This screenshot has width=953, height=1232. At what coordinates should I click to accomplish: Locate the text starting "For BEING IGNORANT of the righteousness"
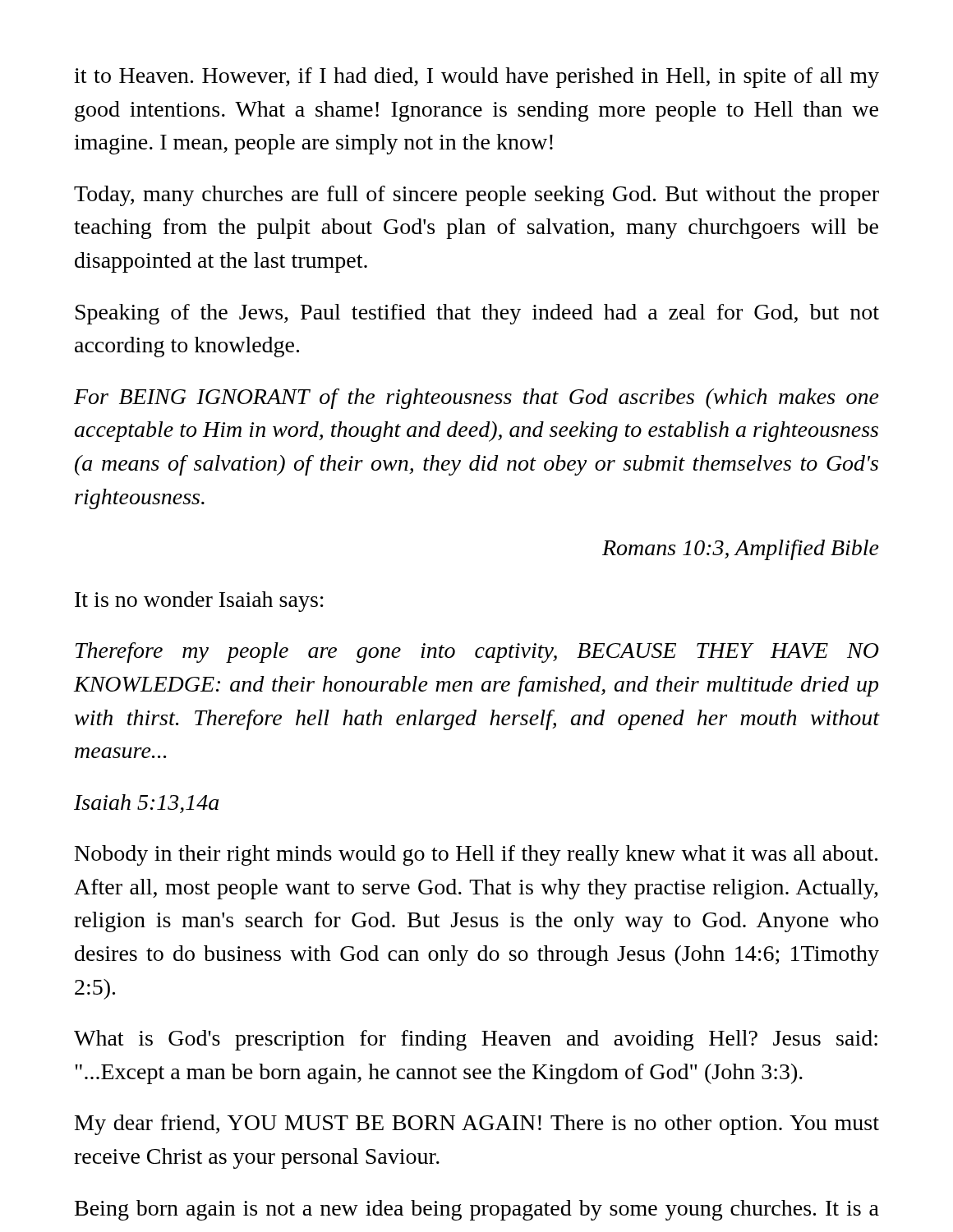(x=476, y=446)
